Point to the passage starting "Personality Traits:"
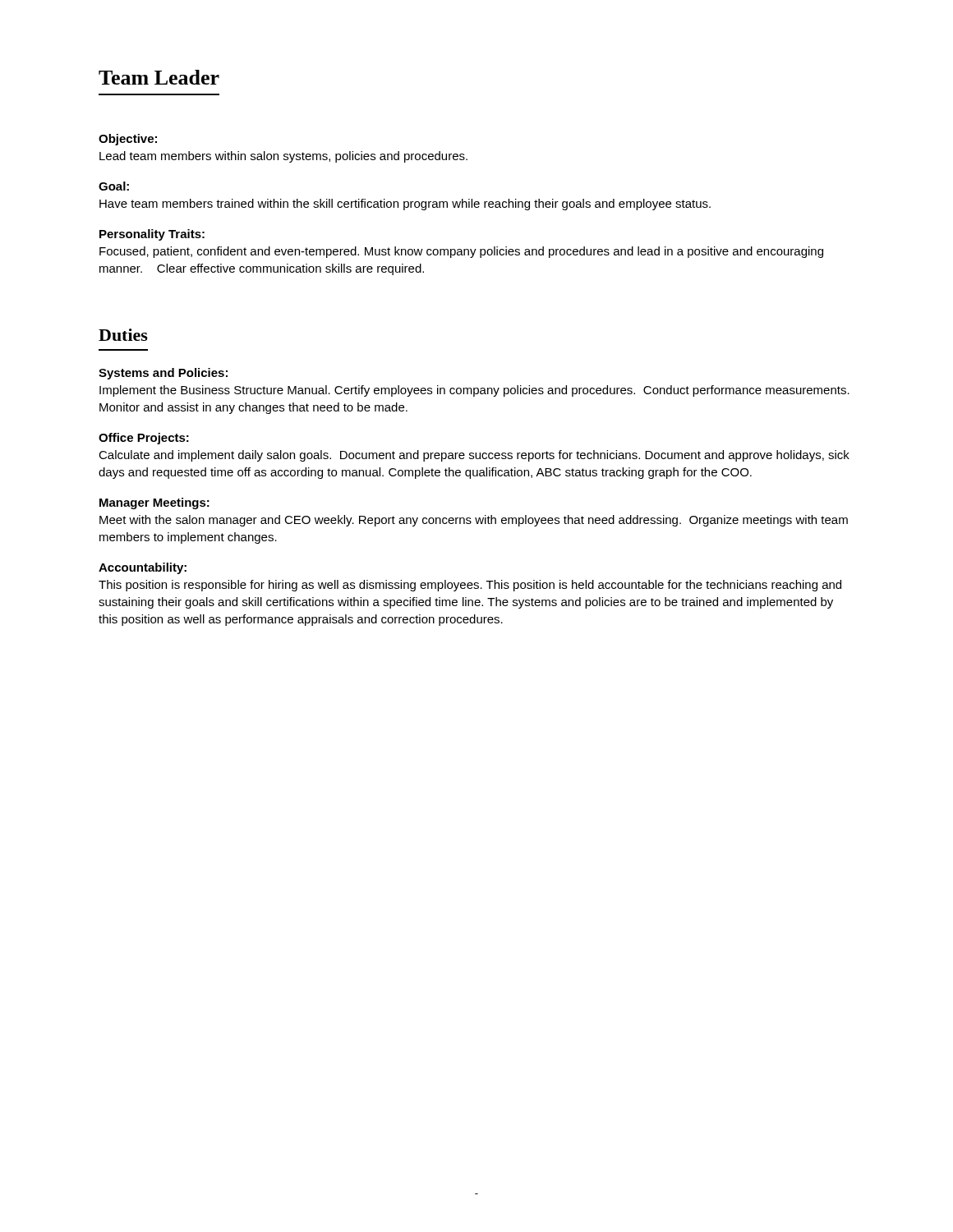 (152, 235)
